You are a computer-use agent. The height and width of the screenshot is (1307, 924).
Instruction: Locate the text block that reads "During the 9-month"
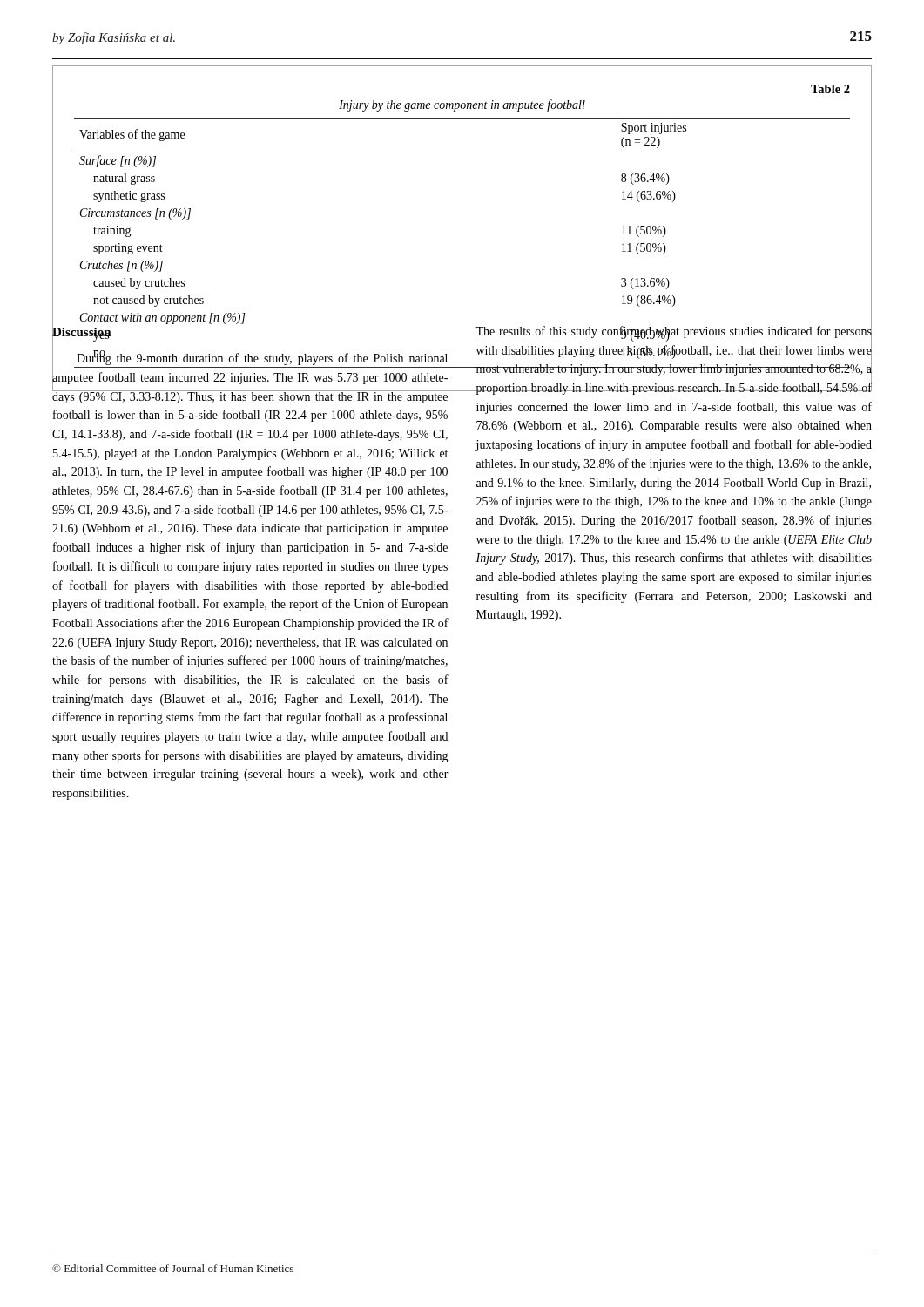250,576
